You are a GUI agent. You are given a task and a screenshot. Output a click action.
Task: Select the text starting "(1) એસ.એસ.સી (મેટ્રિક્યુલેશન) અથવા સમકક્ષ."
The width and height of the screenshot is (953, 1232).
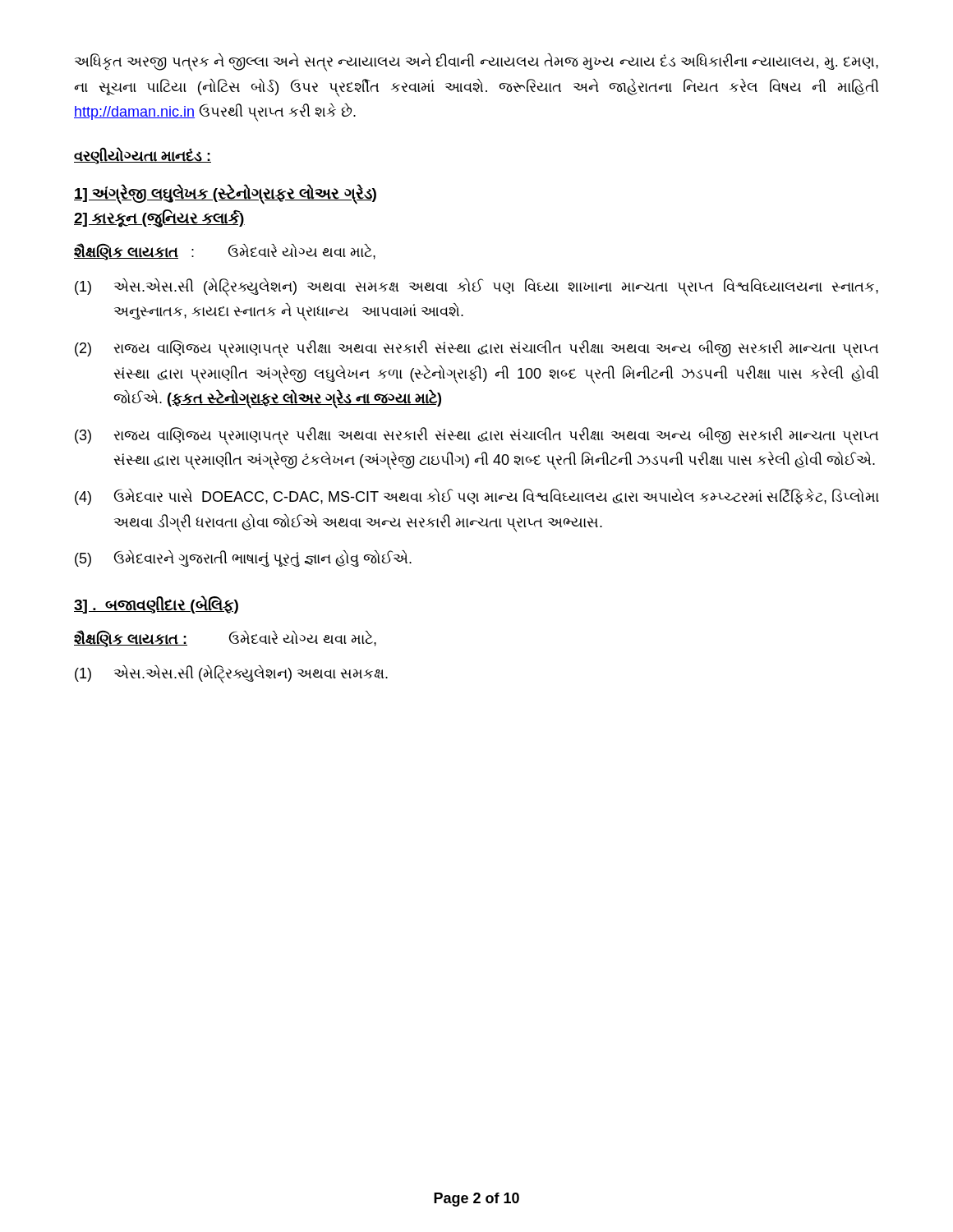pos(231,674)
